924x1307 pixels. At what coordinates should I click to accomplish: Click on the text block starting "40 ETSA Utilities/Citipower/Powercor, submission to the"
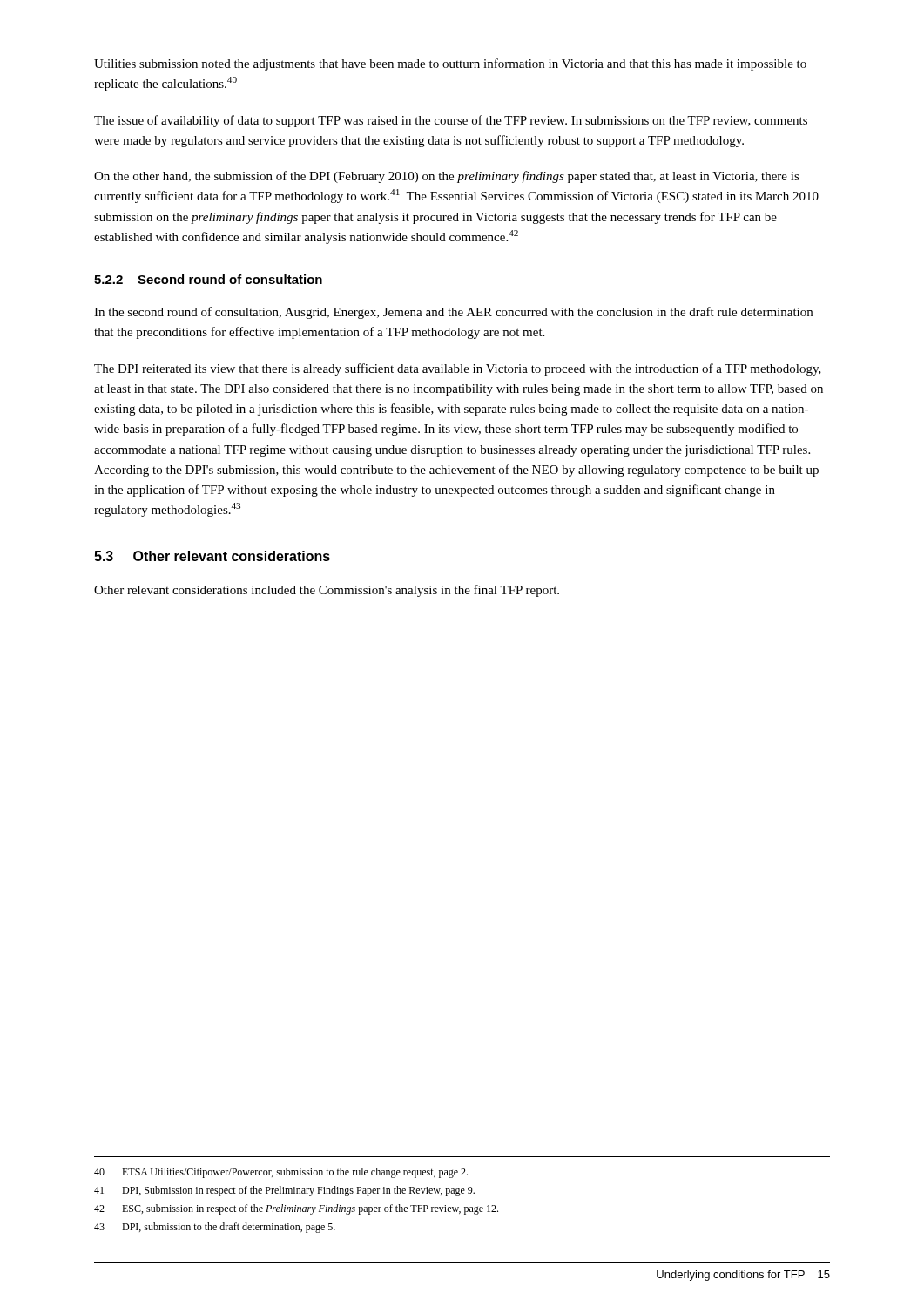click(x=462, y=1172)
